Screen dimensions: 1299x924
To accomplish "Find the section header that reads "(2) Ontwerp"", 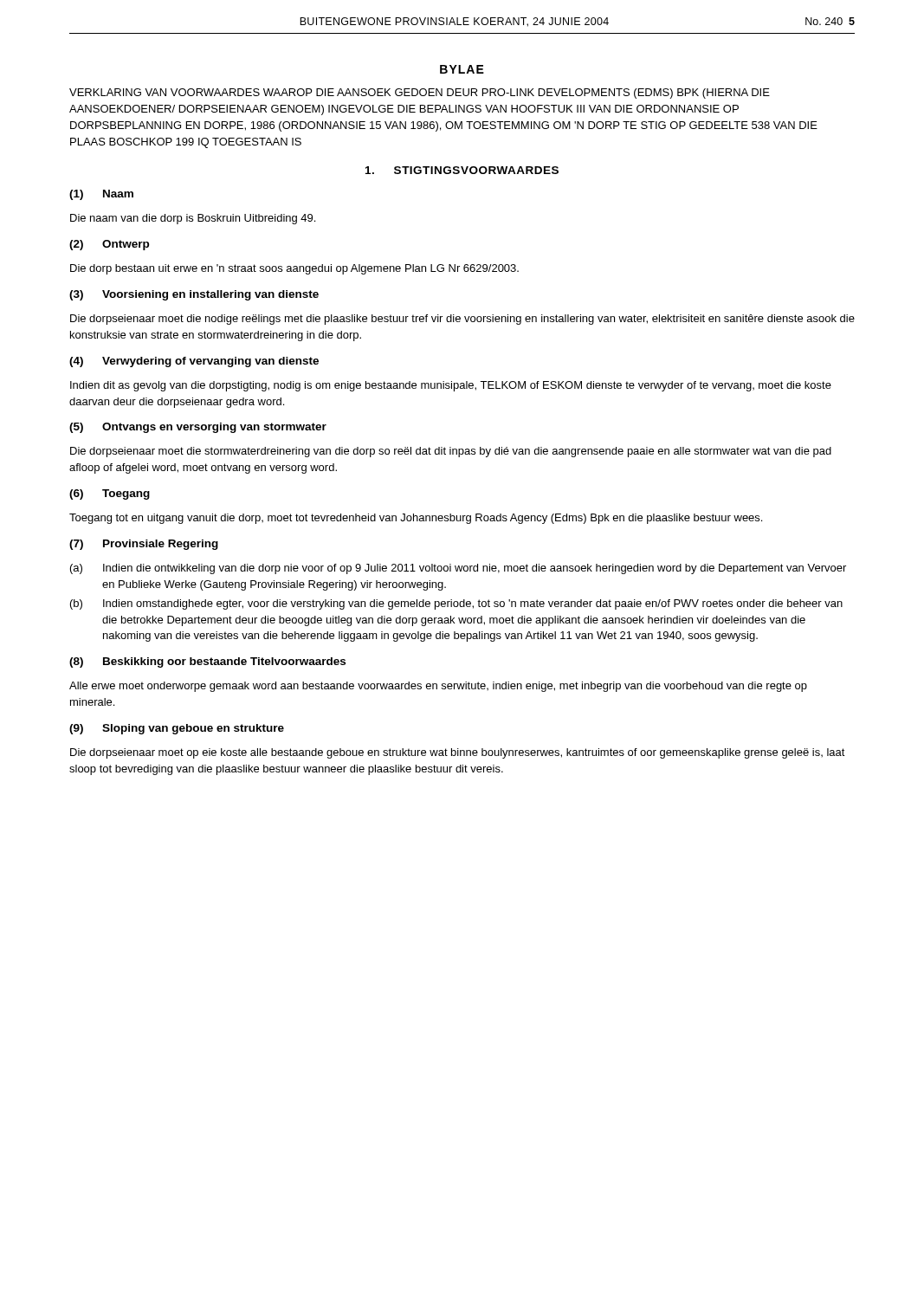I will click(x=109, y=245).
